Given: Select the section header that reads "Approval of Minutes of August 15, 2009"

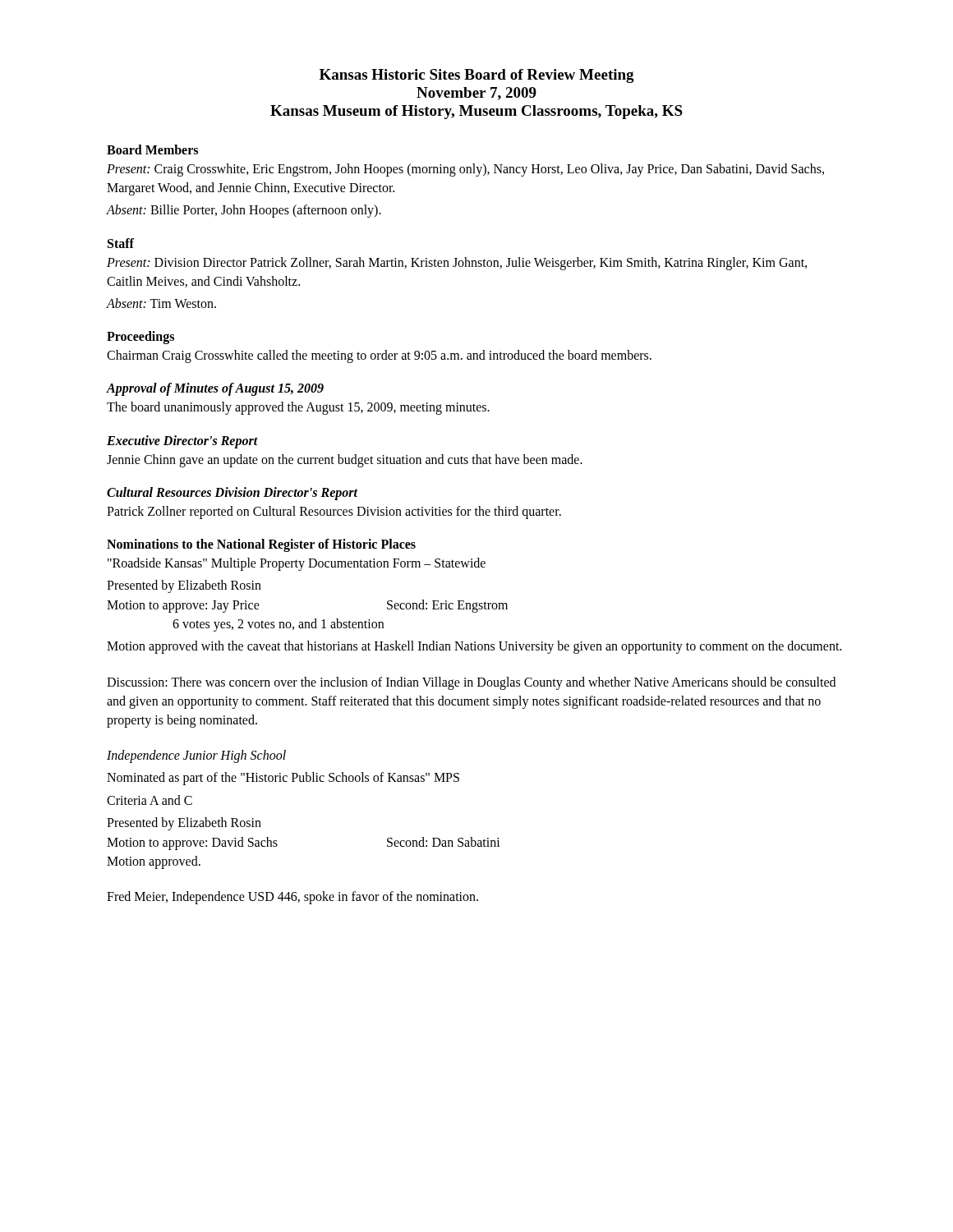Looking at the screenshot, I should pyautogui.click(x=215, y=388).
